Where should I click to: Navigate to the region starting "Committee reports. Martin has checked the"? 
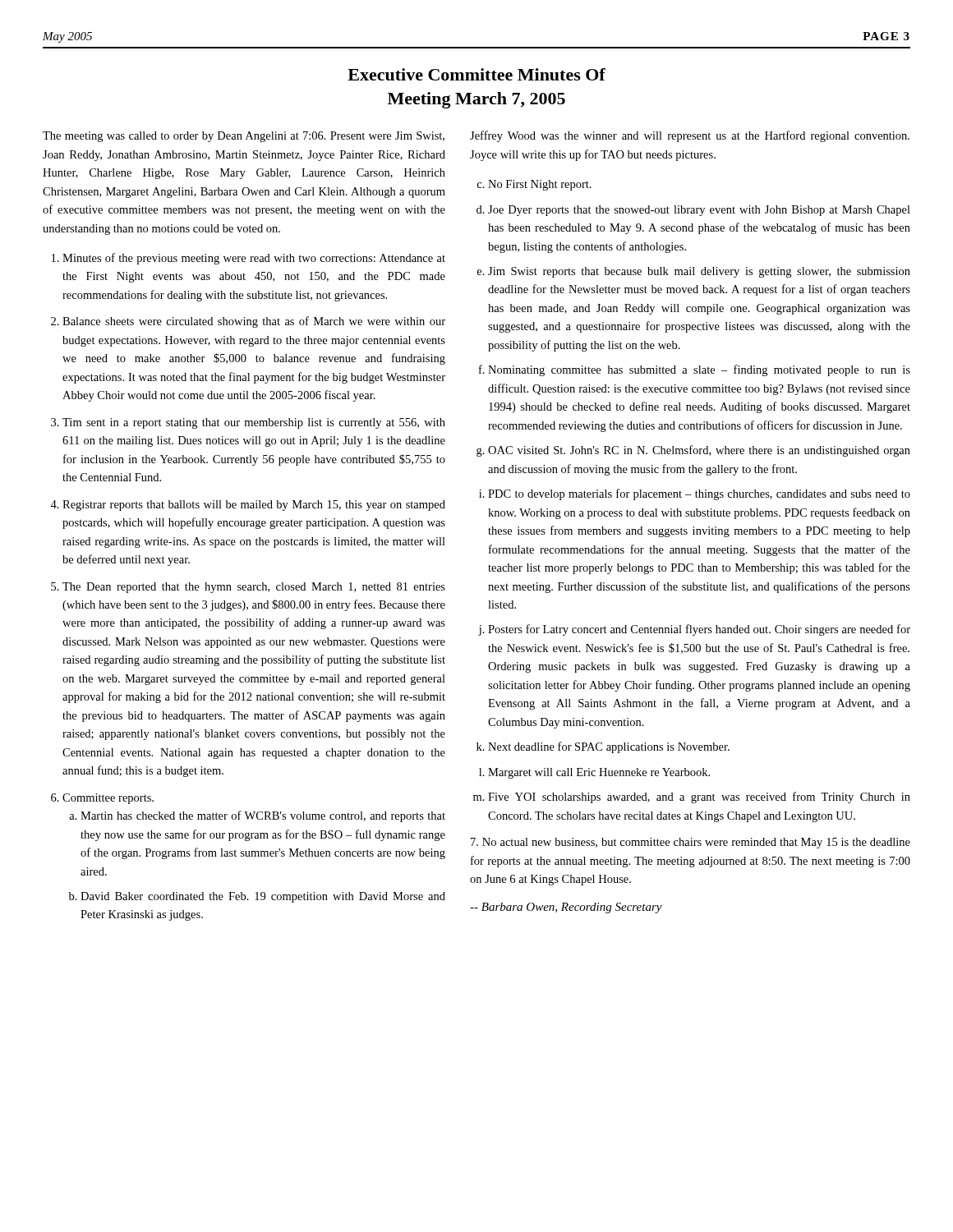coord(254,857)
